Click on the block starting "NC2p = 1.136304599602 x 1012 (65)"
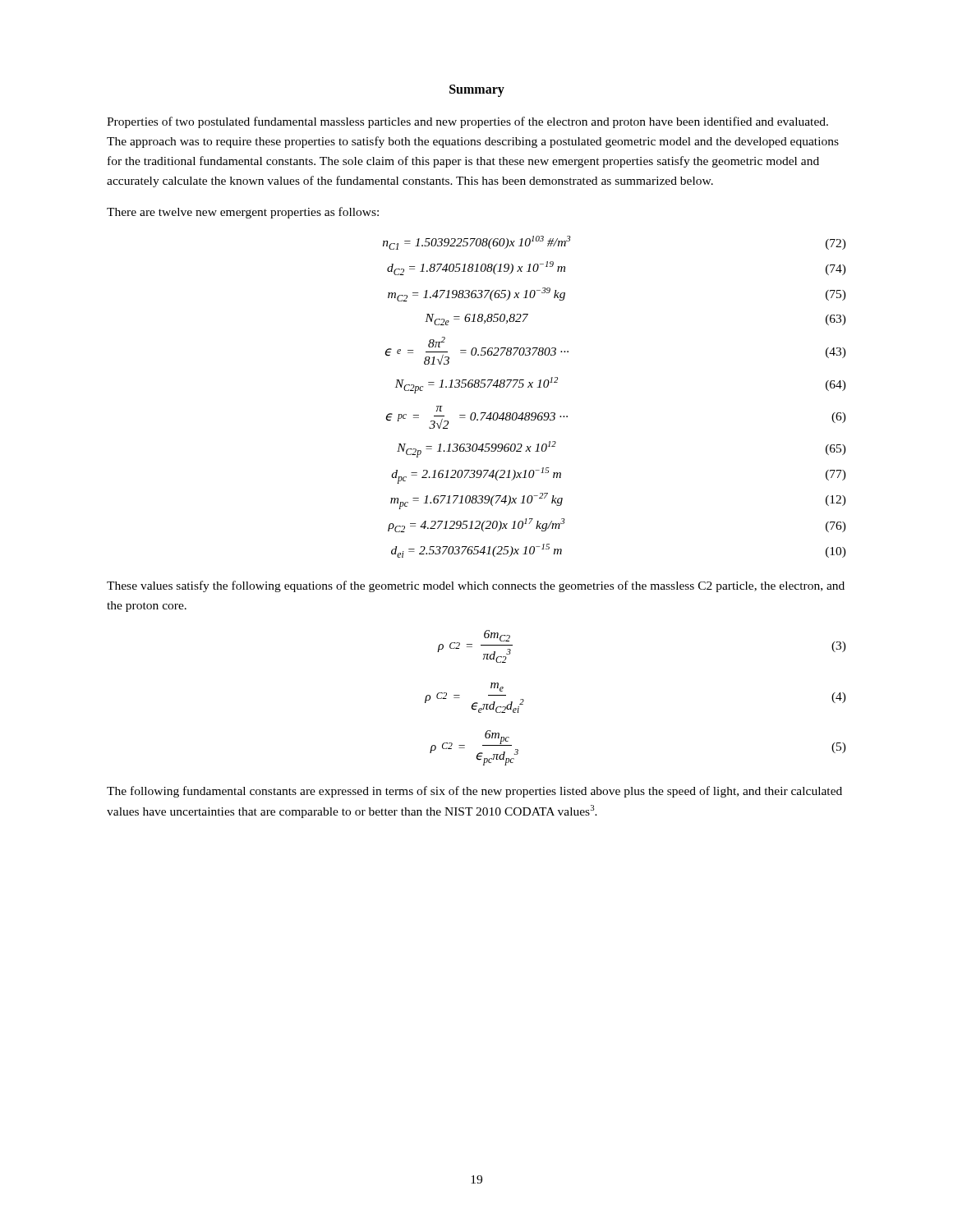The image size is (953, 1232). click(x=476, y=448)
